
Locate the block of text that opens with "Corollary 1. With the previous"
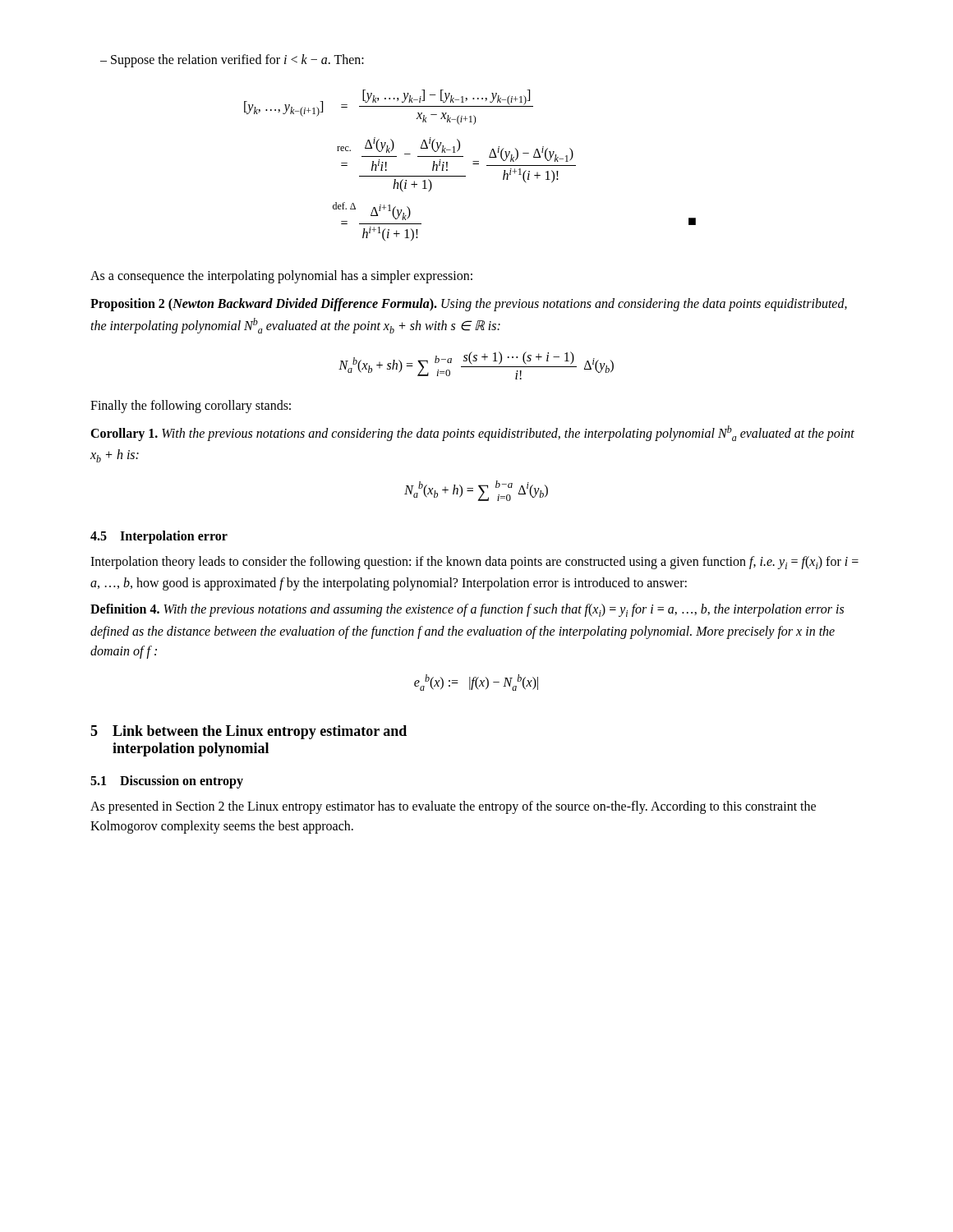tap(476, 444)
